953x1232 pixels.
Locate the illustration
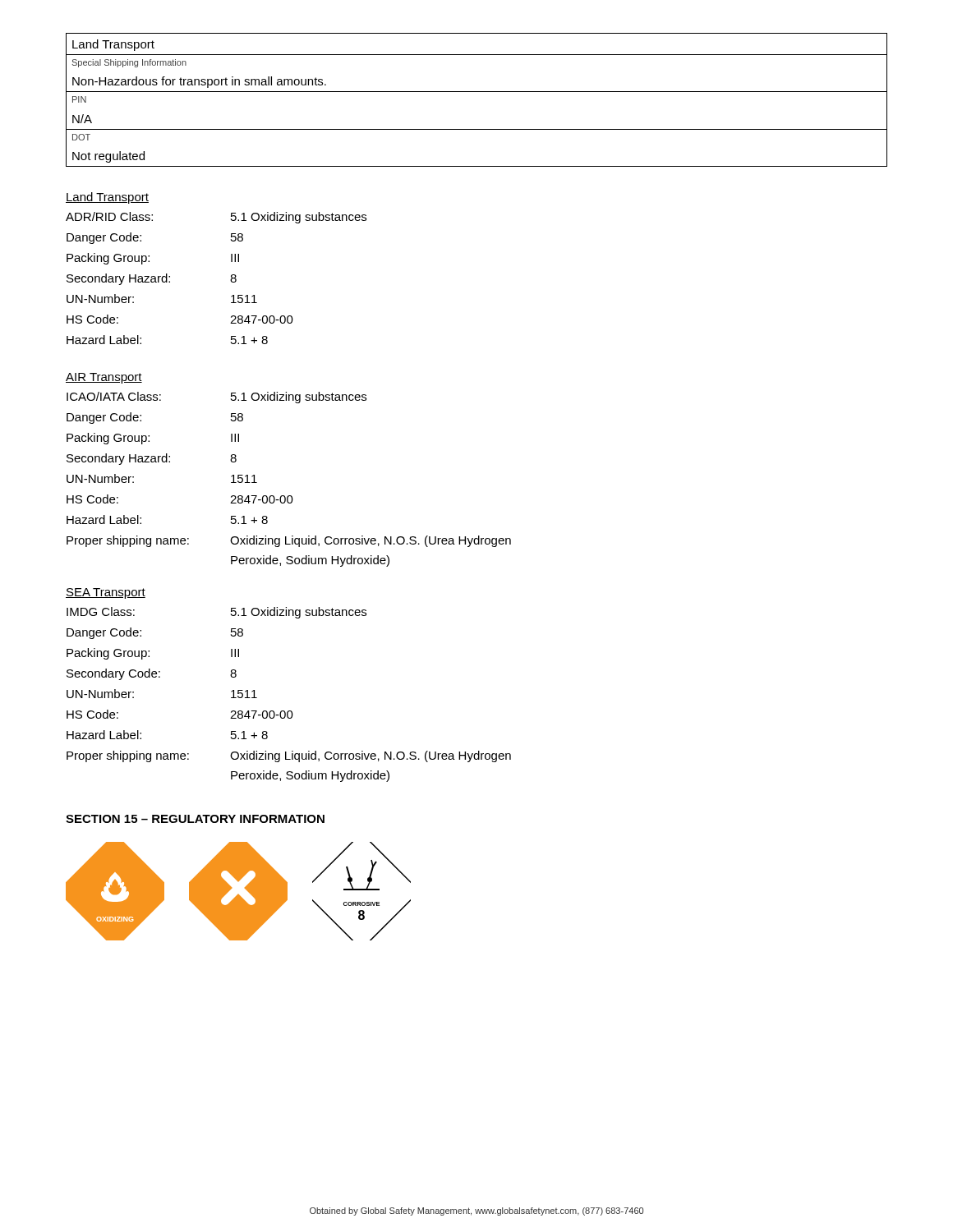[x=476, y=891]
